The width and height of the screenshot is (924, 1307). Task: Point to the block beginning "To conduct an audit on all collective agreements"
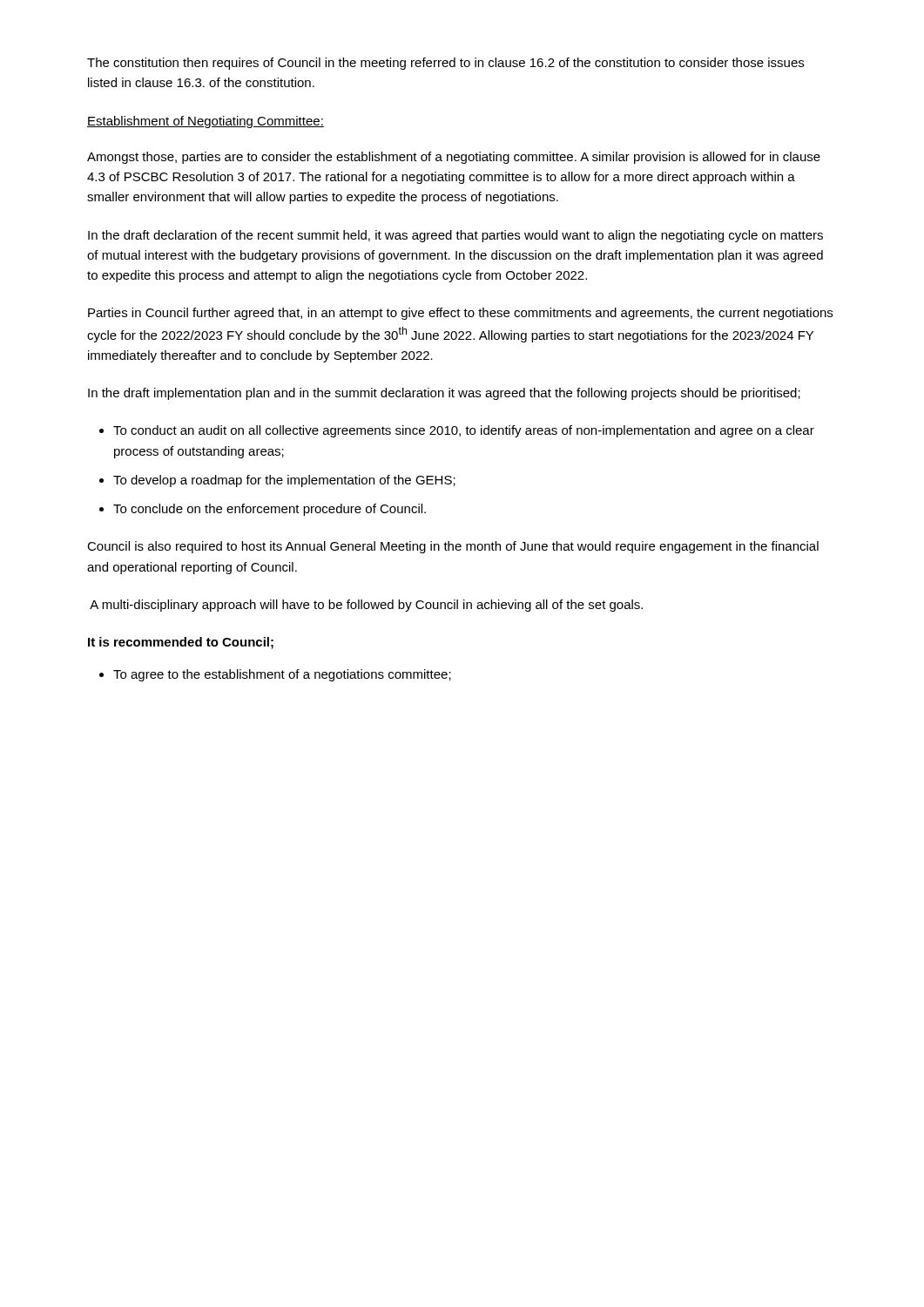(464, 440)
